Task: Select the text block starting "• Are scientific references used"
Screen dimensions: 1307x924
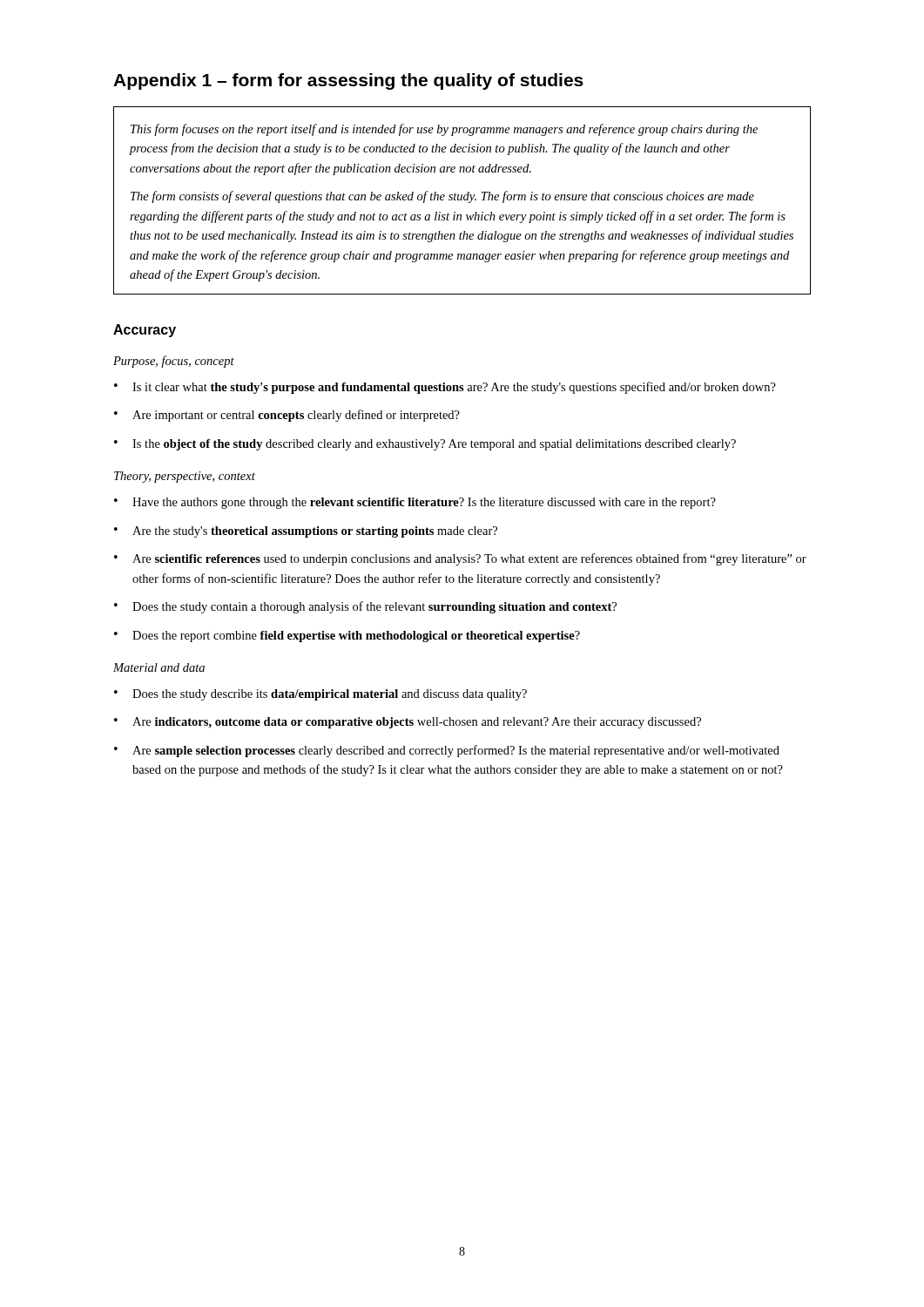Action: click(462, 569)
